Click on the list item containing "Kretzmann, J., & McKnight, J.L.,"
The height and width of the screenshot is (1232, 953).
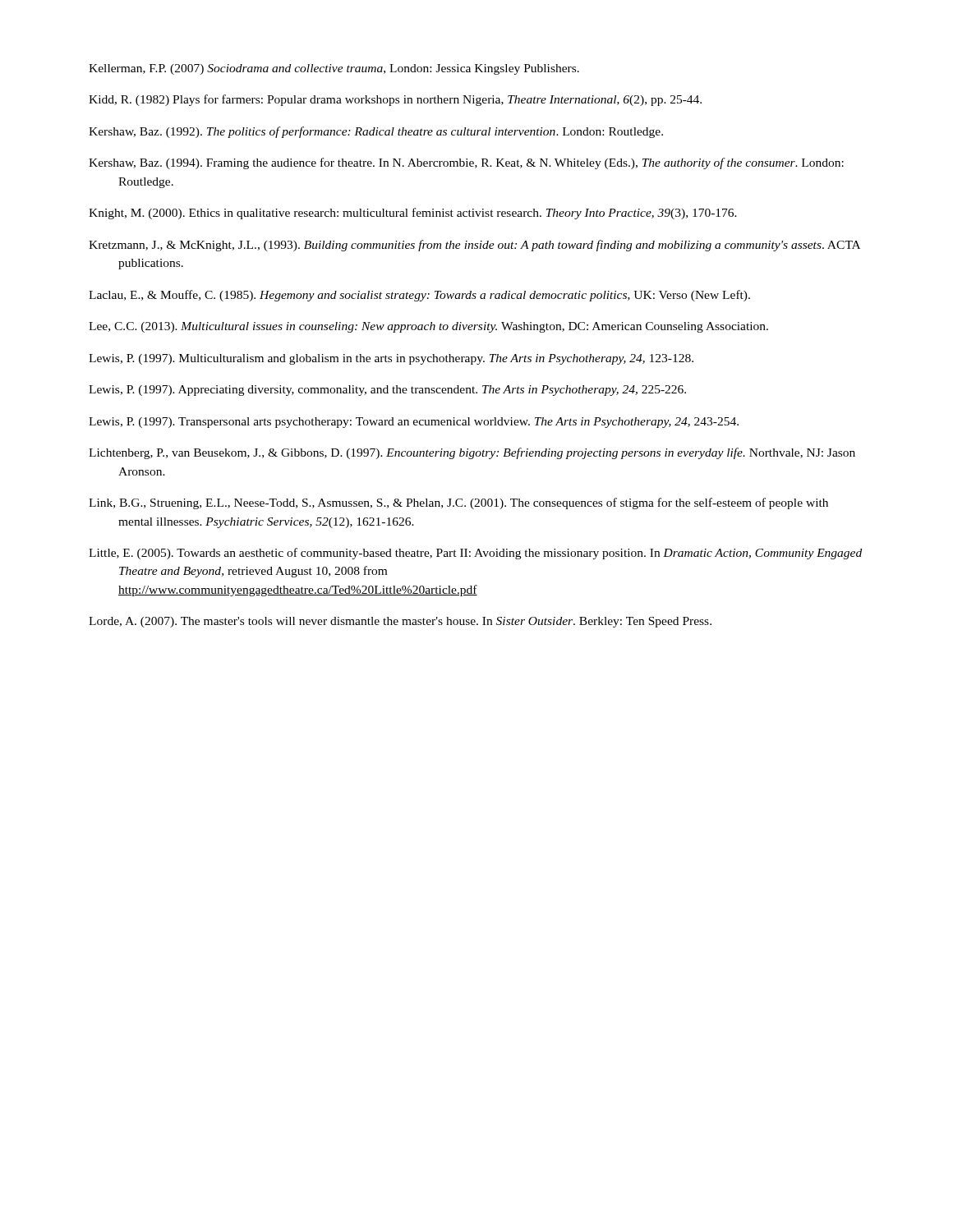pyautogui.click(x=474, y=253)
